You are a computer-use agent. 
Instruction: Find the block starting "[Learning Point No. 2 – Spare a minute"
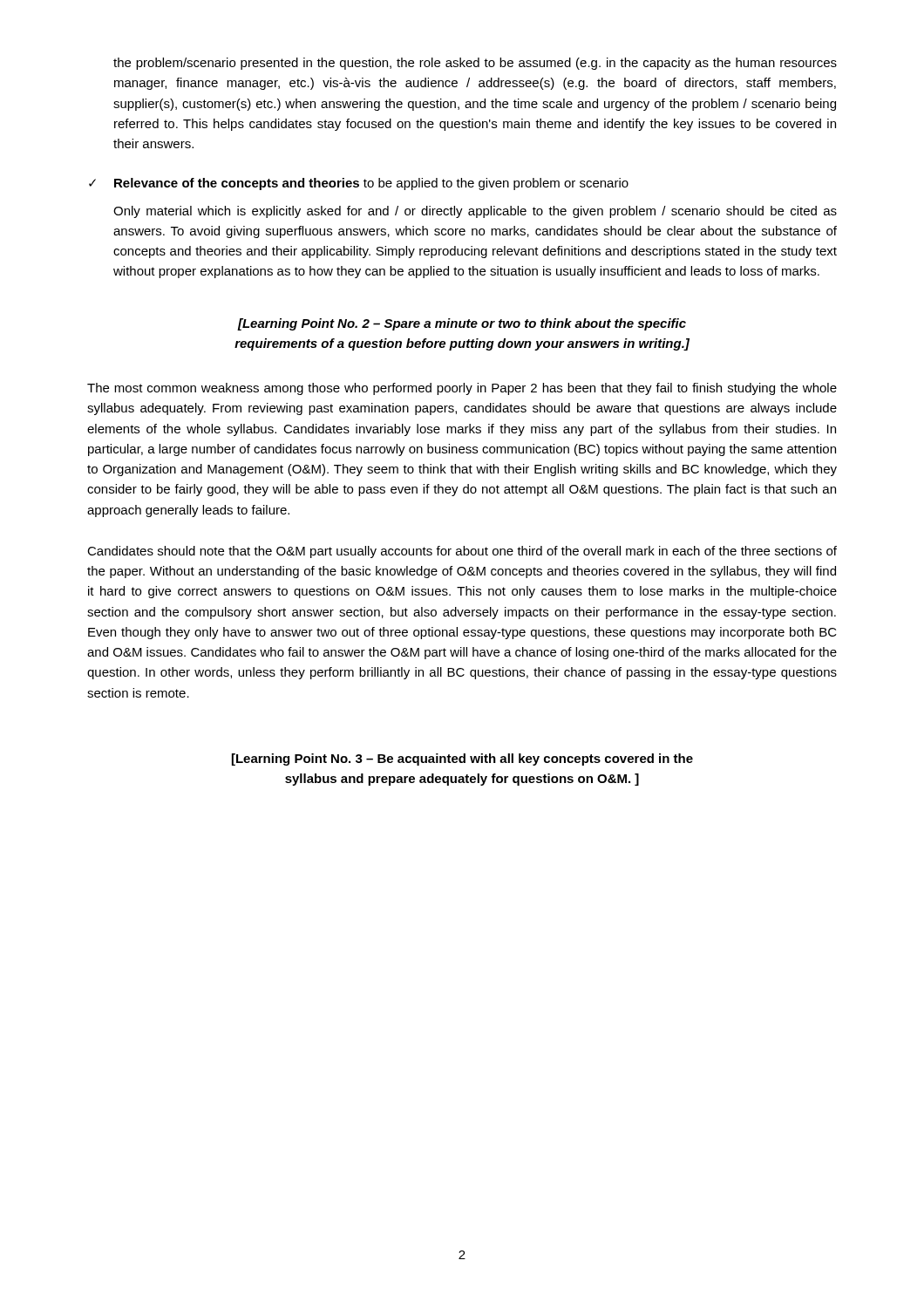pyautogui.click(x=462, y=333)
